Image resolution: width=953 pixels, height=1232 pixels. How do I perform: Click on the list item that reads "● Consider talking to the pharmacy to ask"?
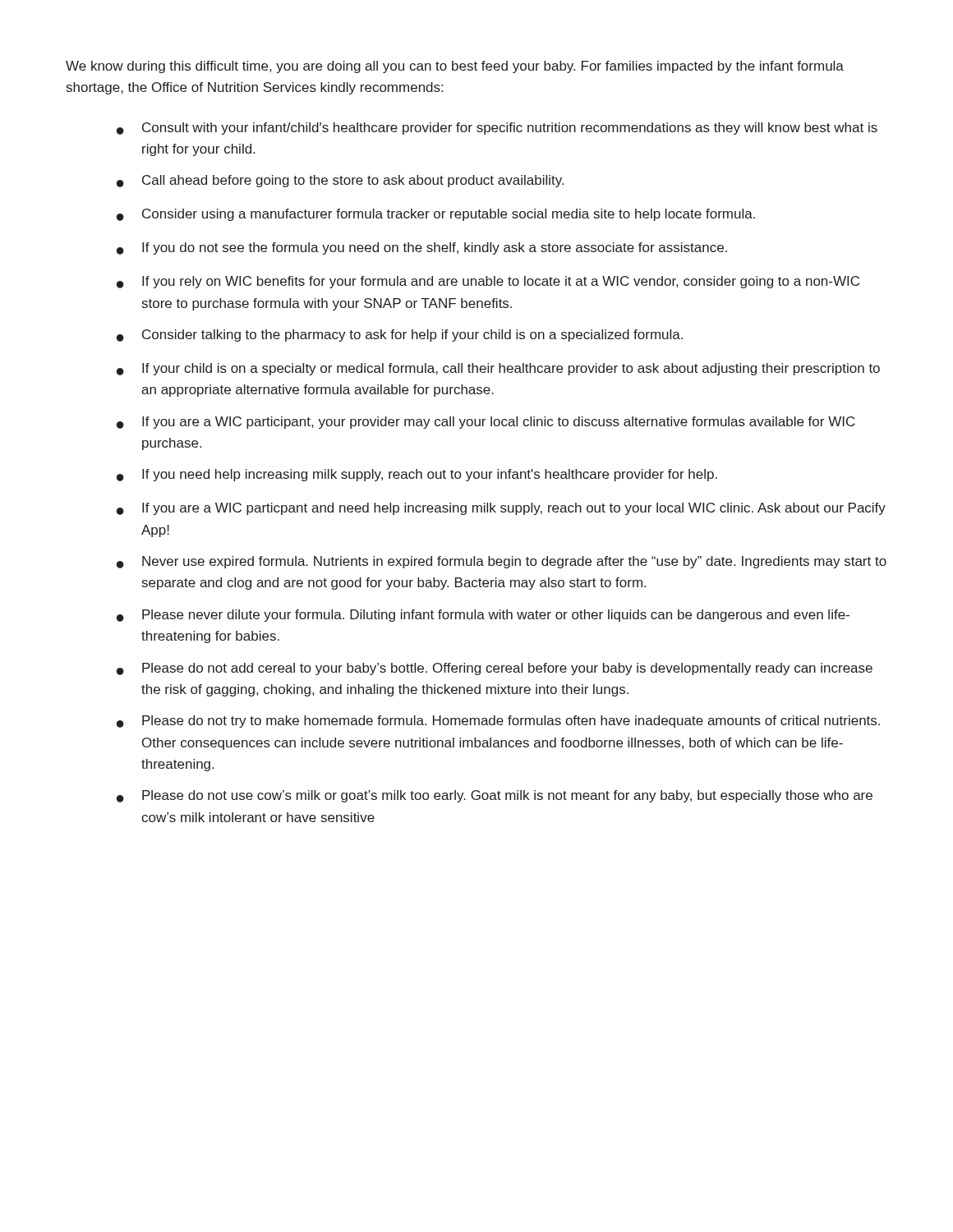501,336
